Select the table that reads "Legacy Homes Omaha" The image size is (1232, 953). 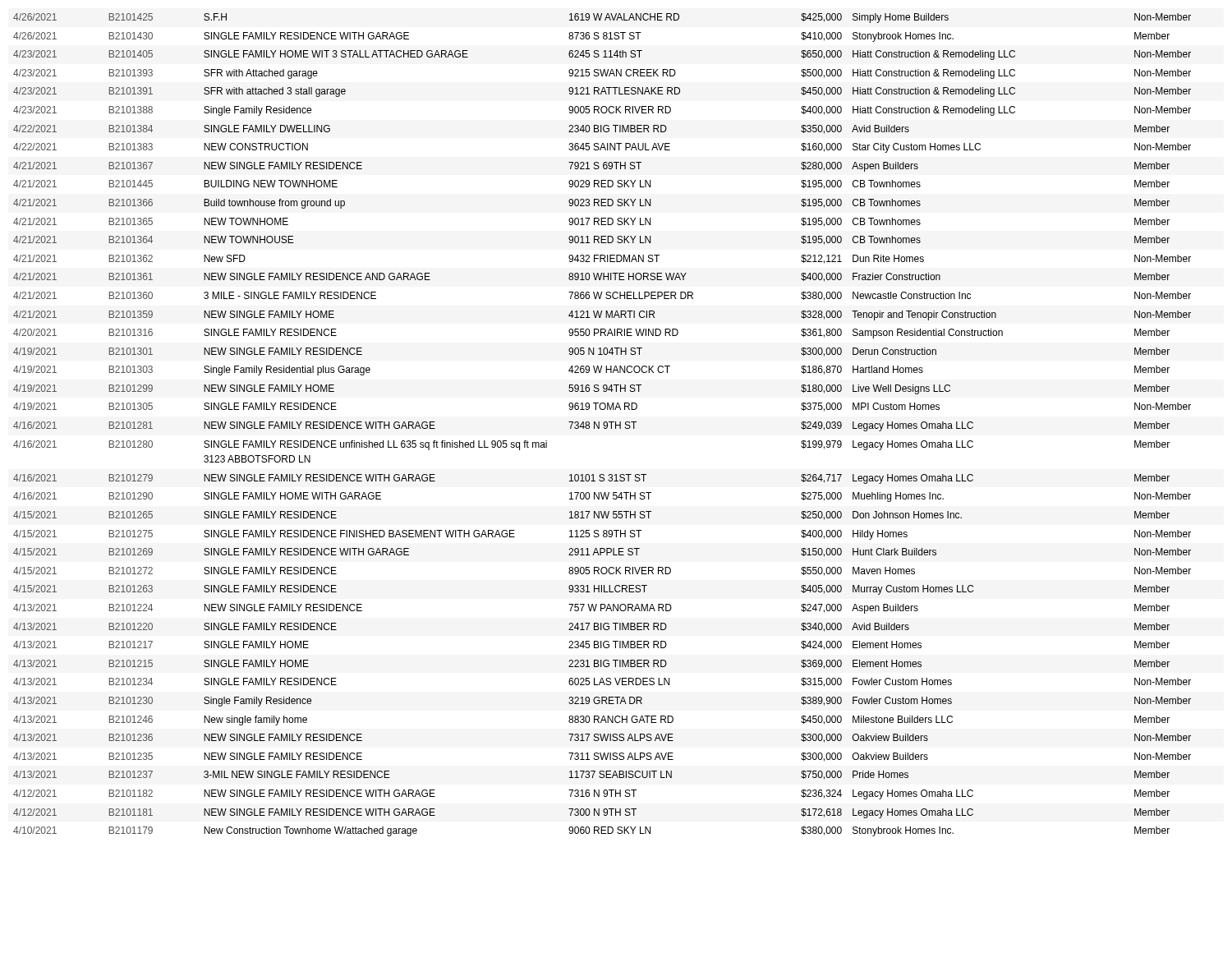tap(616, 424)
